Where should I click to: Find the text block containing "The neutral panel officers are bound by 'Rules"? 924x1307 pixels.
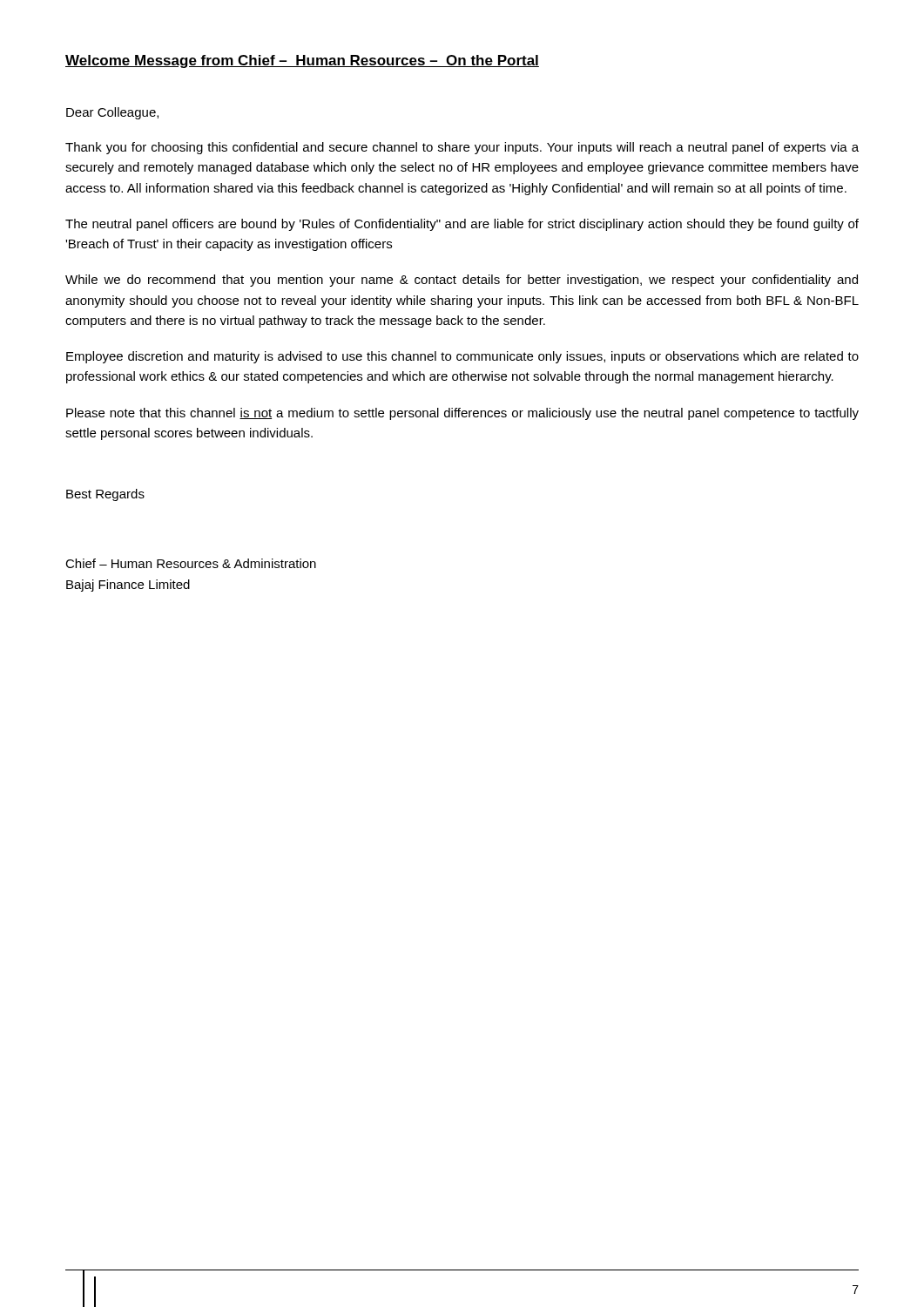click(x=462, y=233)
